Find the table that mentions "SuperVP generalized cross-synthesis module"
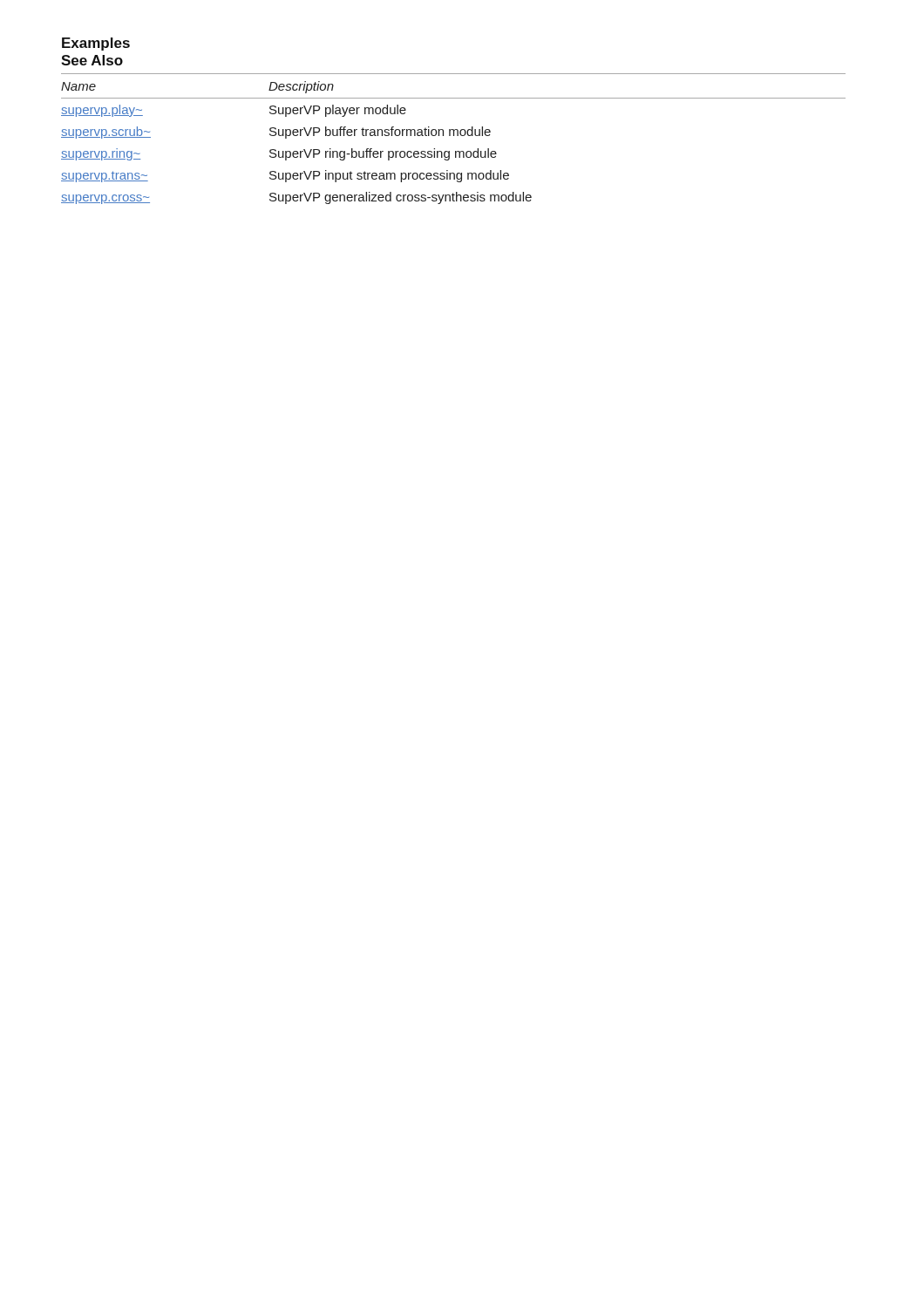This screenshot has height=1308, width=924. point(453,140)
